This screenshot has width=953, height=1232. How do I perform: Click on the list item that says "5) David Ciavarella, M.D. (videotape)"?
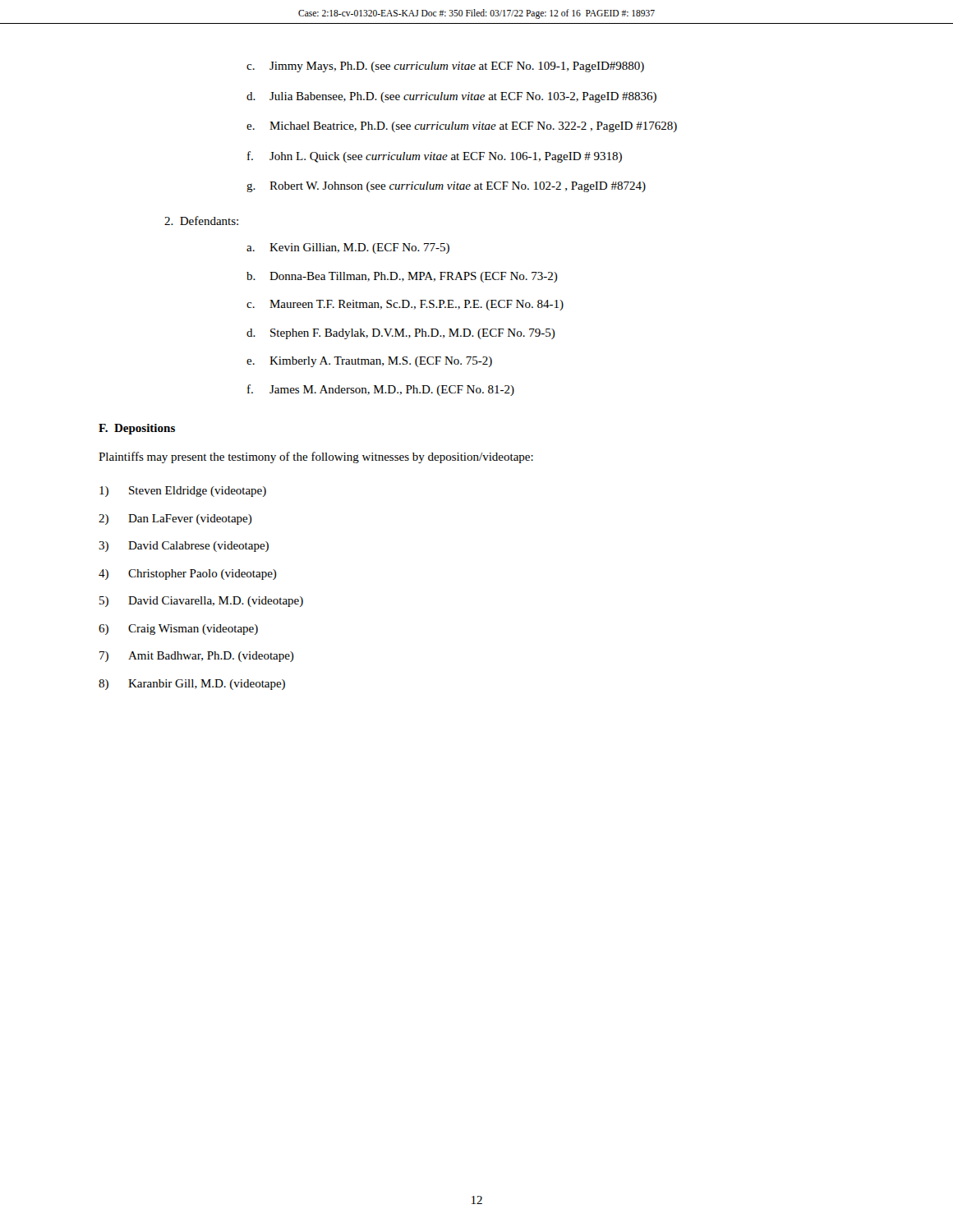tap(201, 602)
